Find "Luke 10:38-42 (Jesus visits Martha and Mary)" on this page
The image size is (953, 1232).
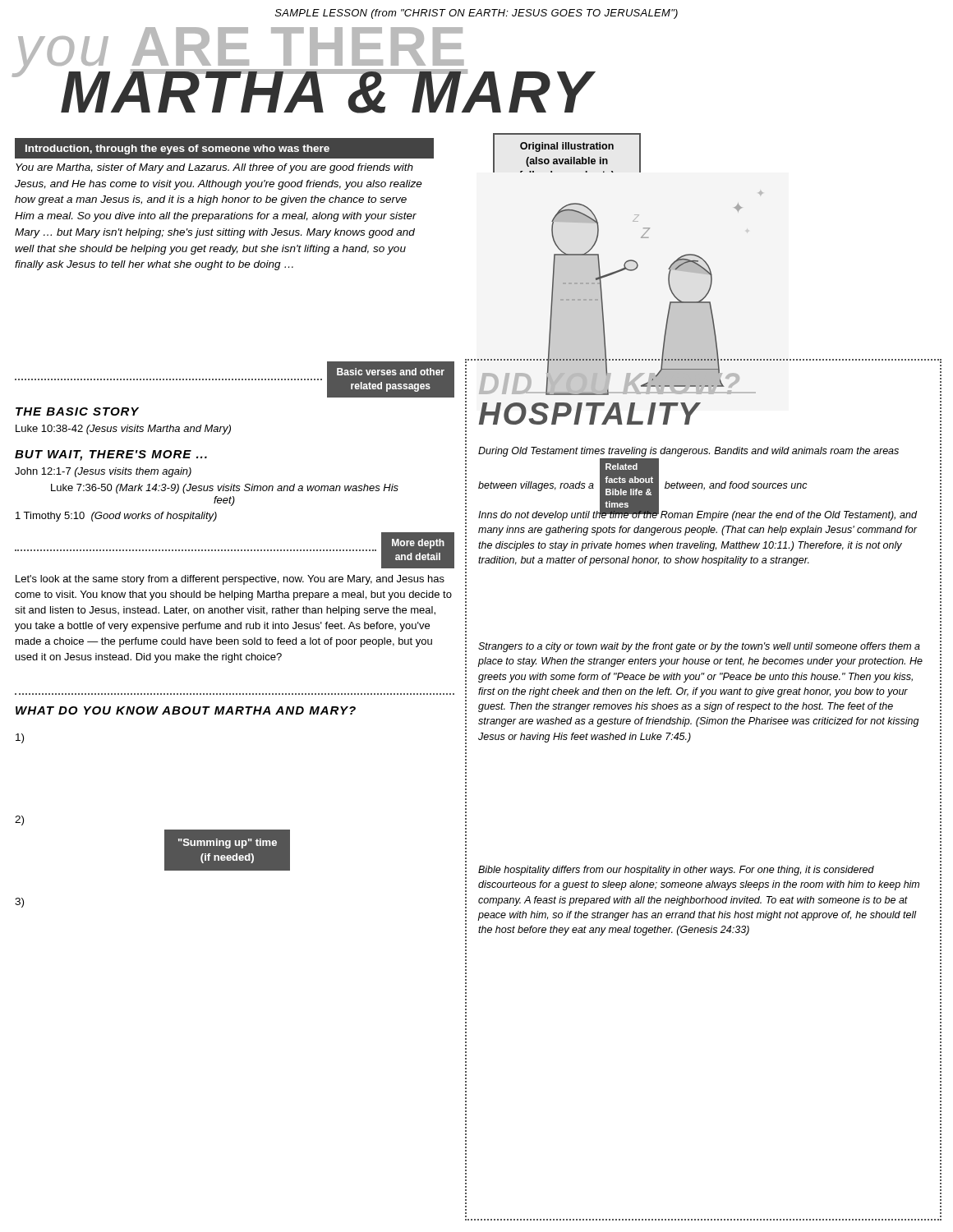123,428
